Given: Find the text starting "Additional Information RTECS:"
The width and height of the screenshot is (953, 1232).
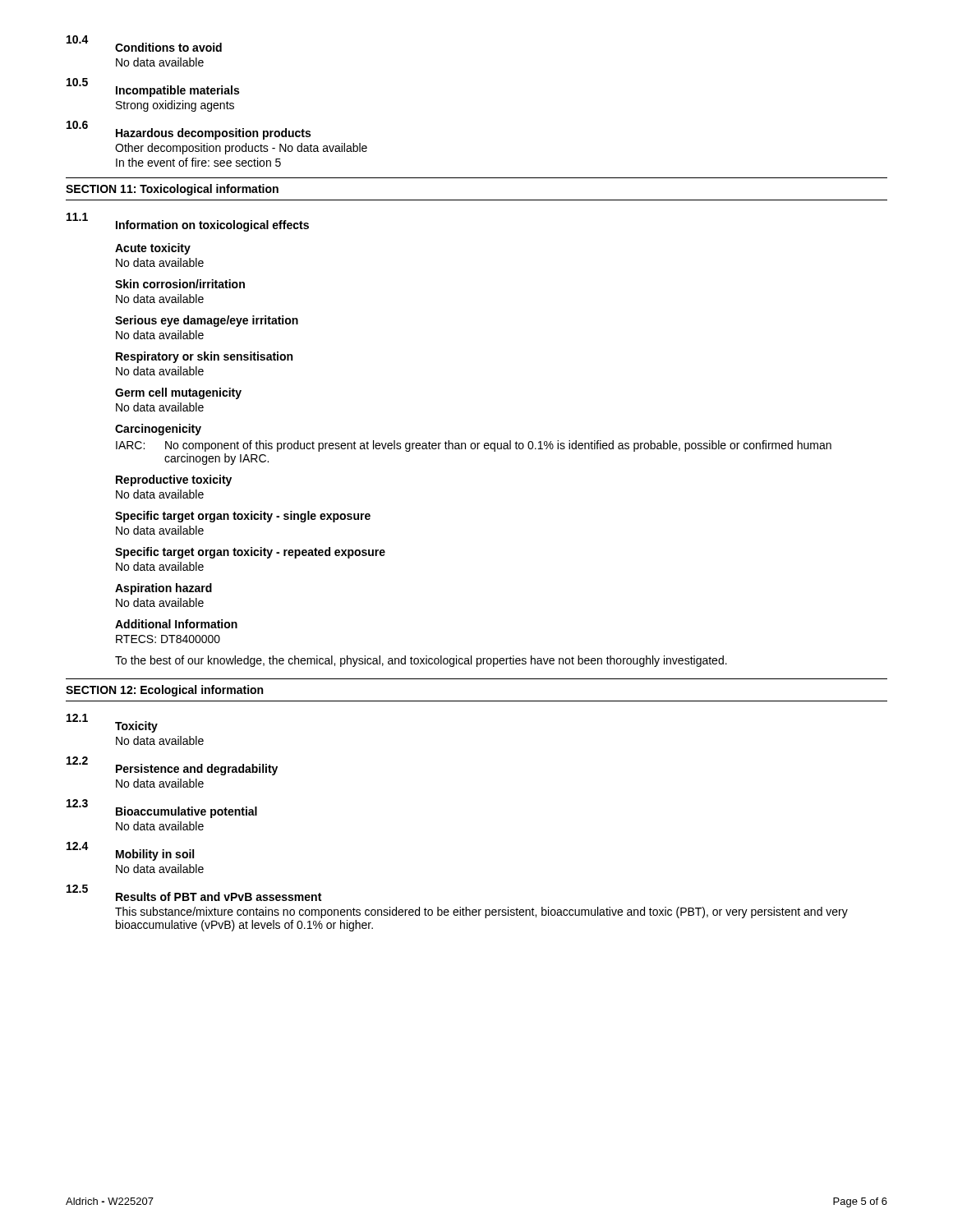Looking at the screenshot, I should 176,624.
